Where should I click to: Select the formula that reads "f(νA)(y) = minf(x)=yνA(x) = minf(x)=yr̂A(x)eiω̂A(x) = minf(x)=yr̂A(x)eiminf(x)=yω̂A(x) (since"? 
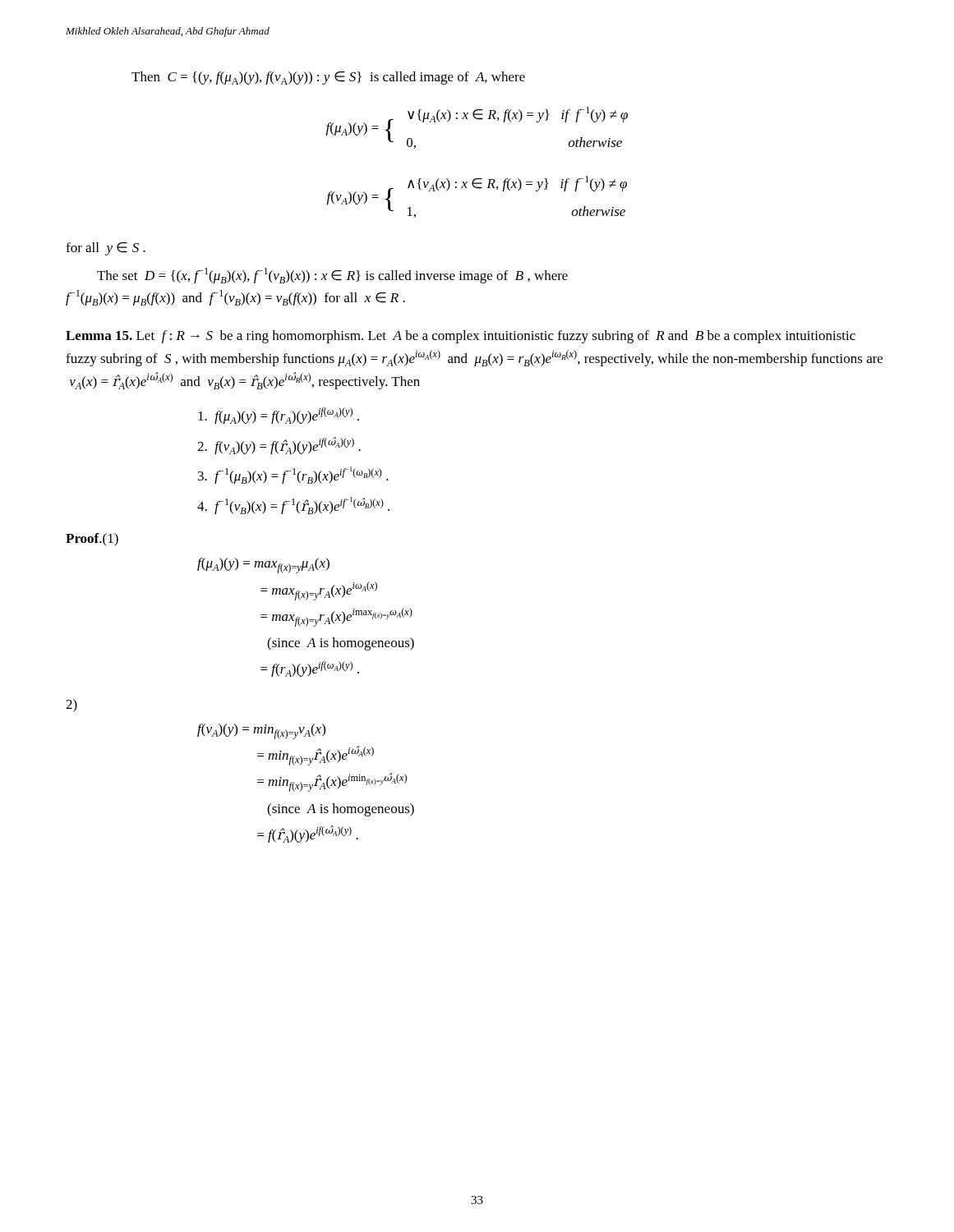point(306,783)
